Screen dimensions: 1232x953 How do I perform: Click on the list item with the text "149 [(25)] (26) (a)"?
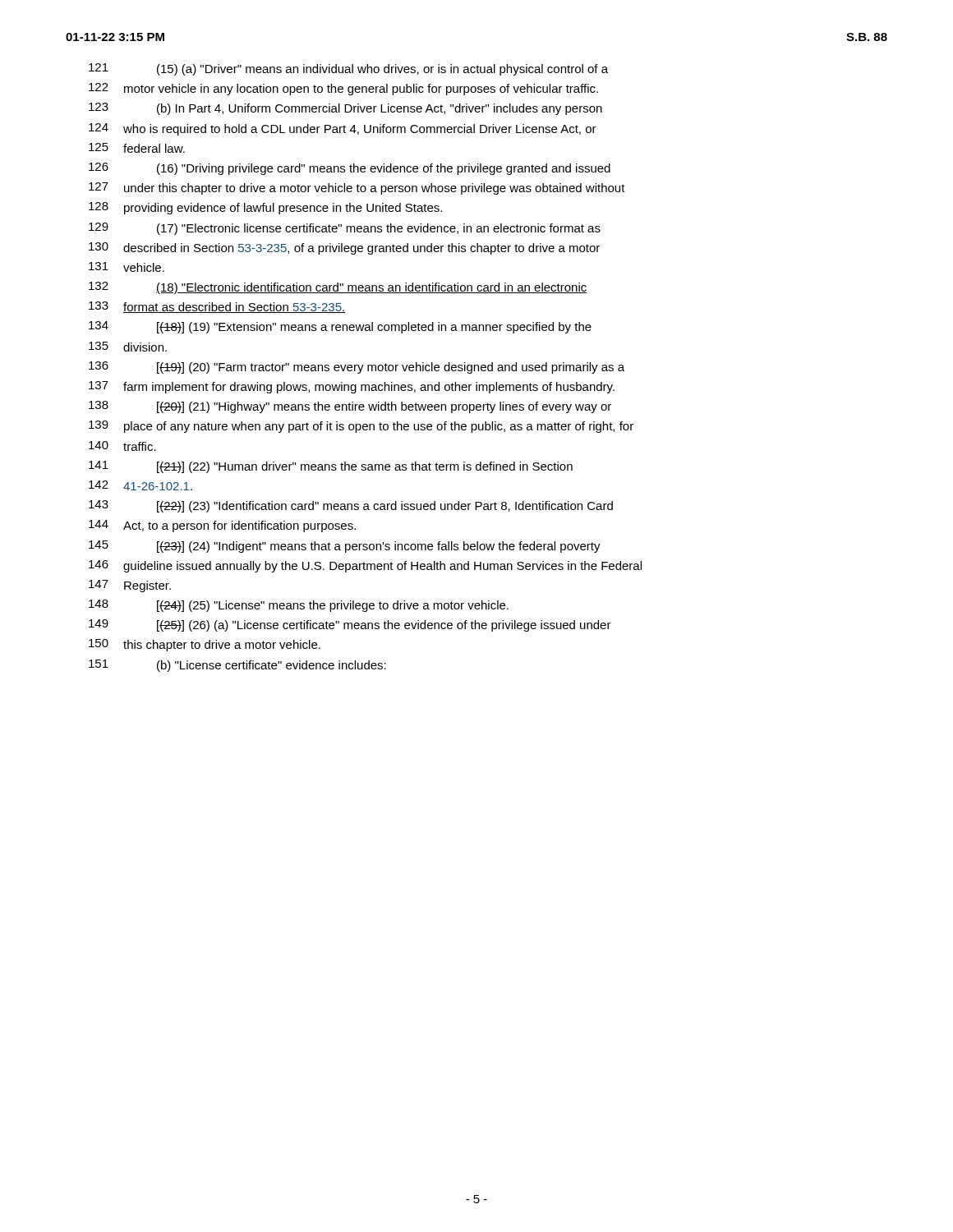(x=476, y=625)
